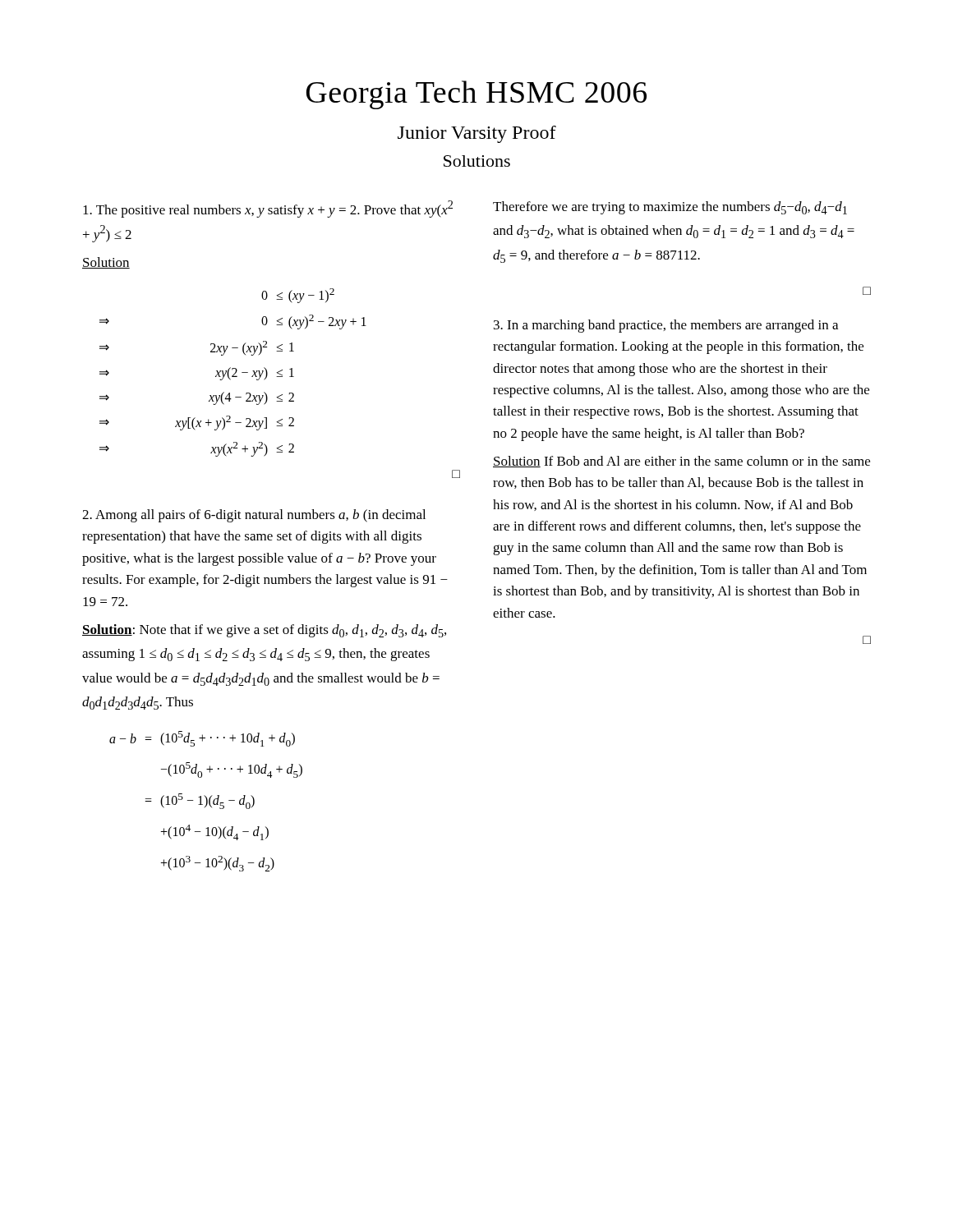Select the region starting "0 ≤ (xy − 1)2"
This screenshot has width=953, height=1232.
[x=234, y=372]
